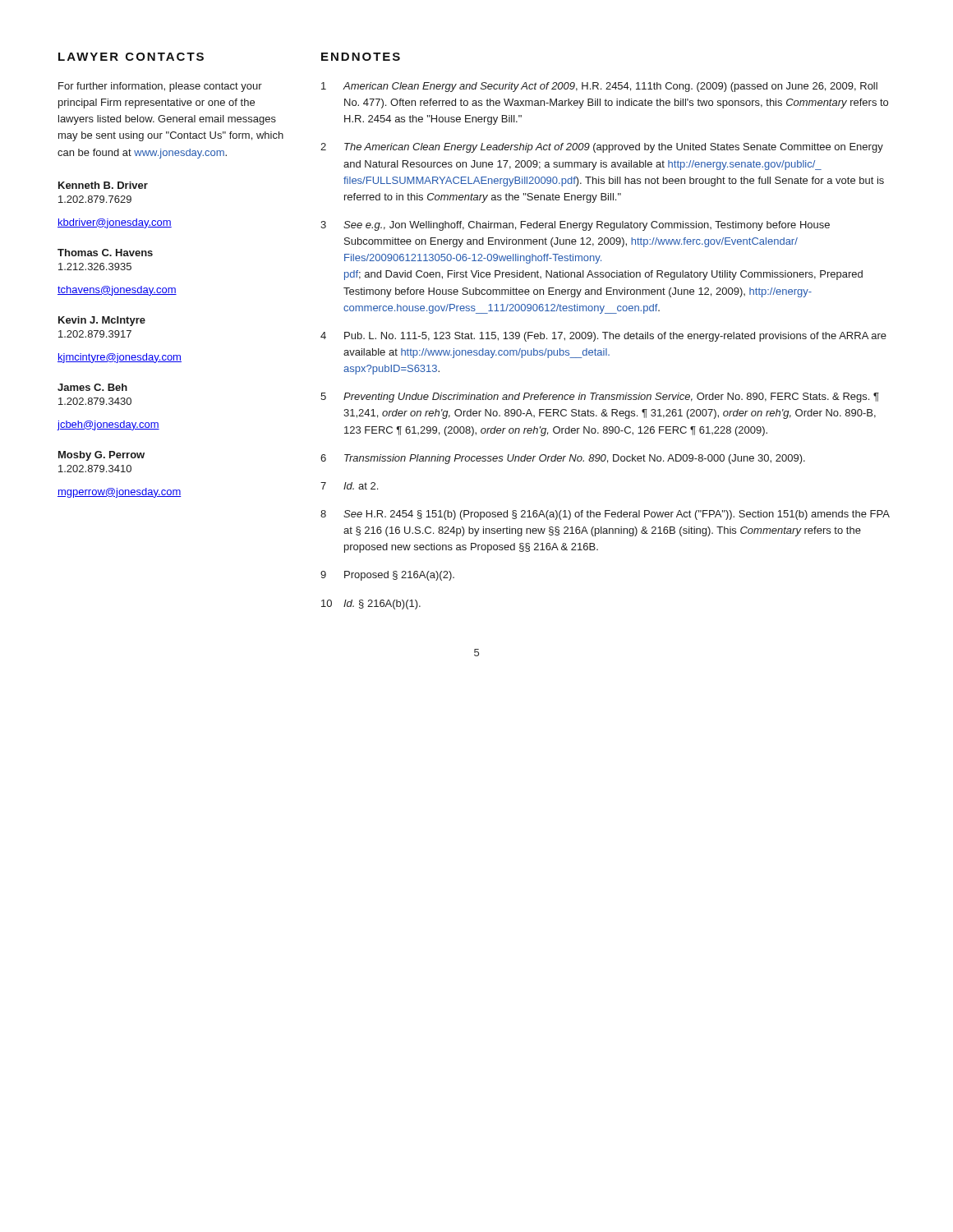Image resolution: width=953 pixels, height=1232 pixels.
Task: Select the text block with the text "For further information,"
Action: pos(172,119)
